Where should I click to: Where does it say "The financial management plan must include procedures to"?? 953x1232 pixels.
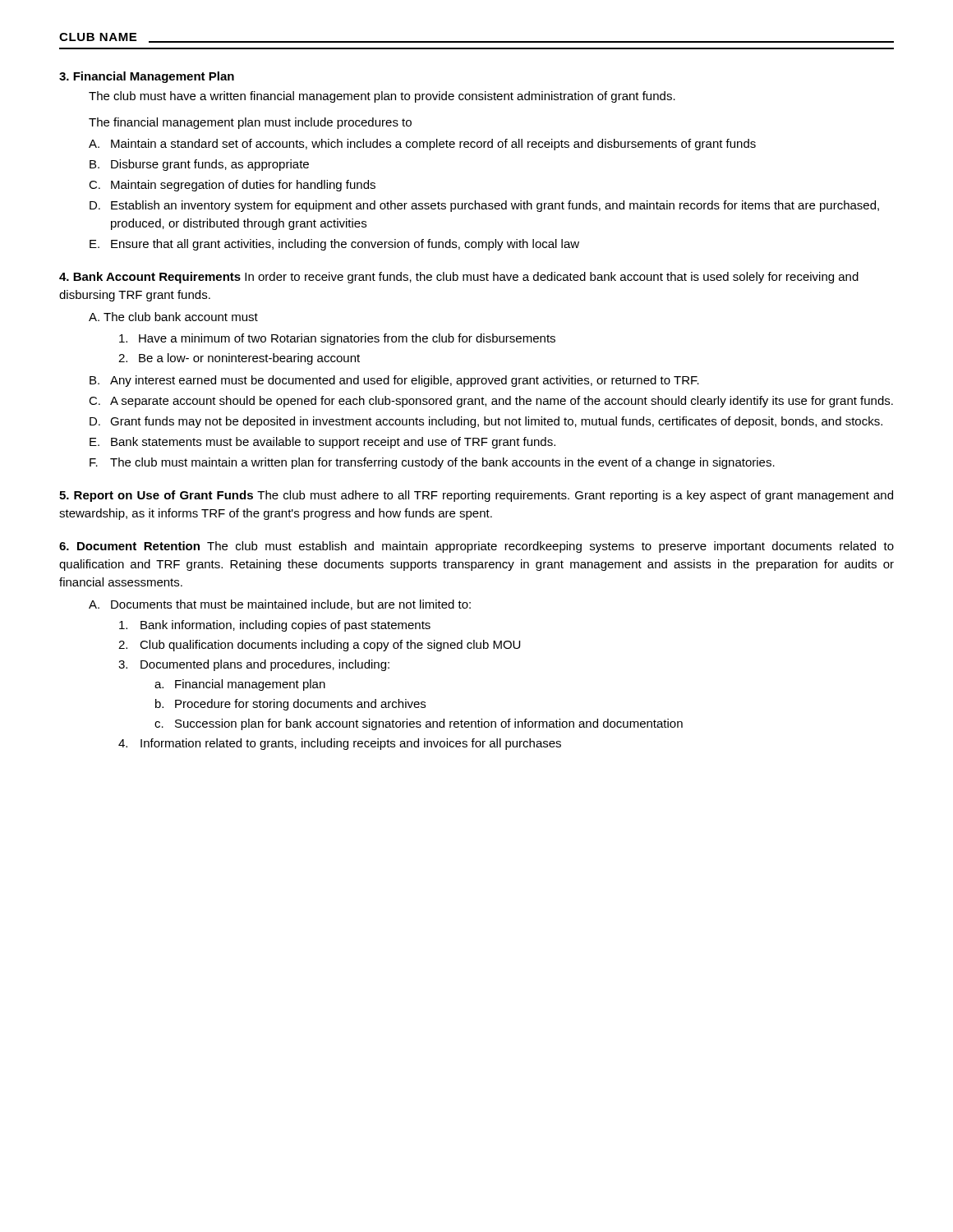tap(250, 122)
